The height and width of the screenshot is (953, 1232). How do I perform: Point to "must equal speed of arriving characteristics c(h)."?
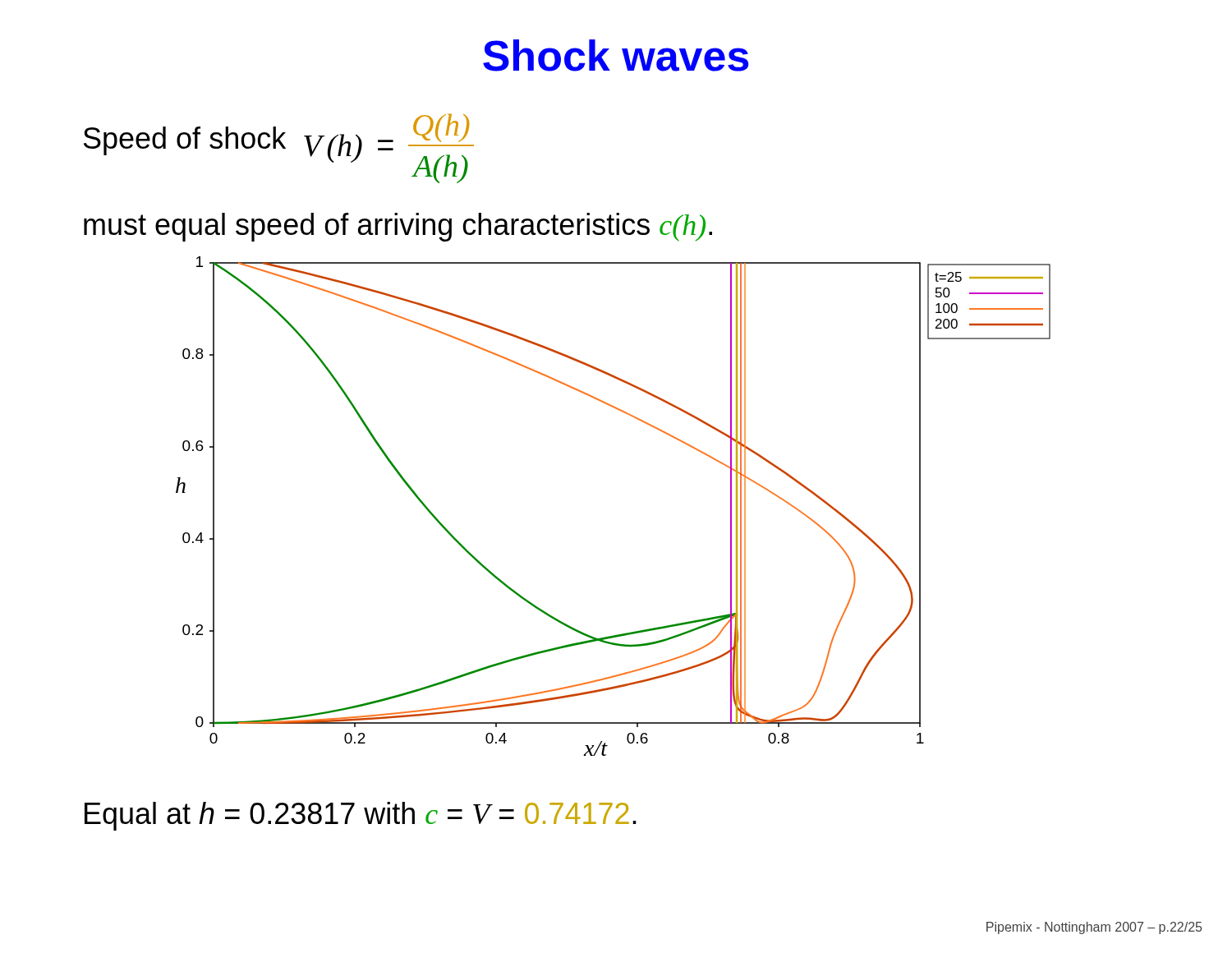coord(398,225)
